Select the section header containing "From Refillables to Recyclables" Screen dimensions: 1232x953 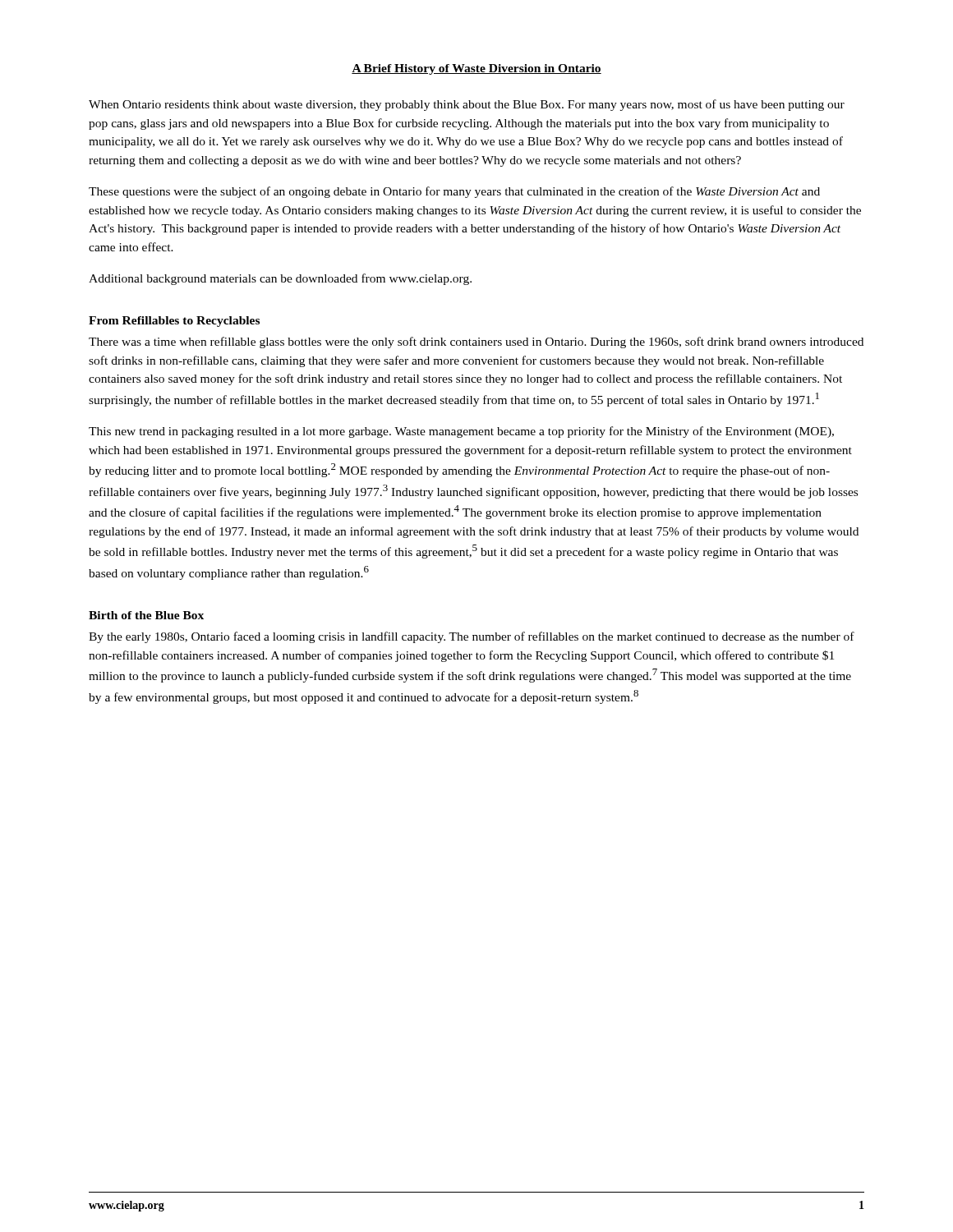pyautogui.click(x=174, y=320)
